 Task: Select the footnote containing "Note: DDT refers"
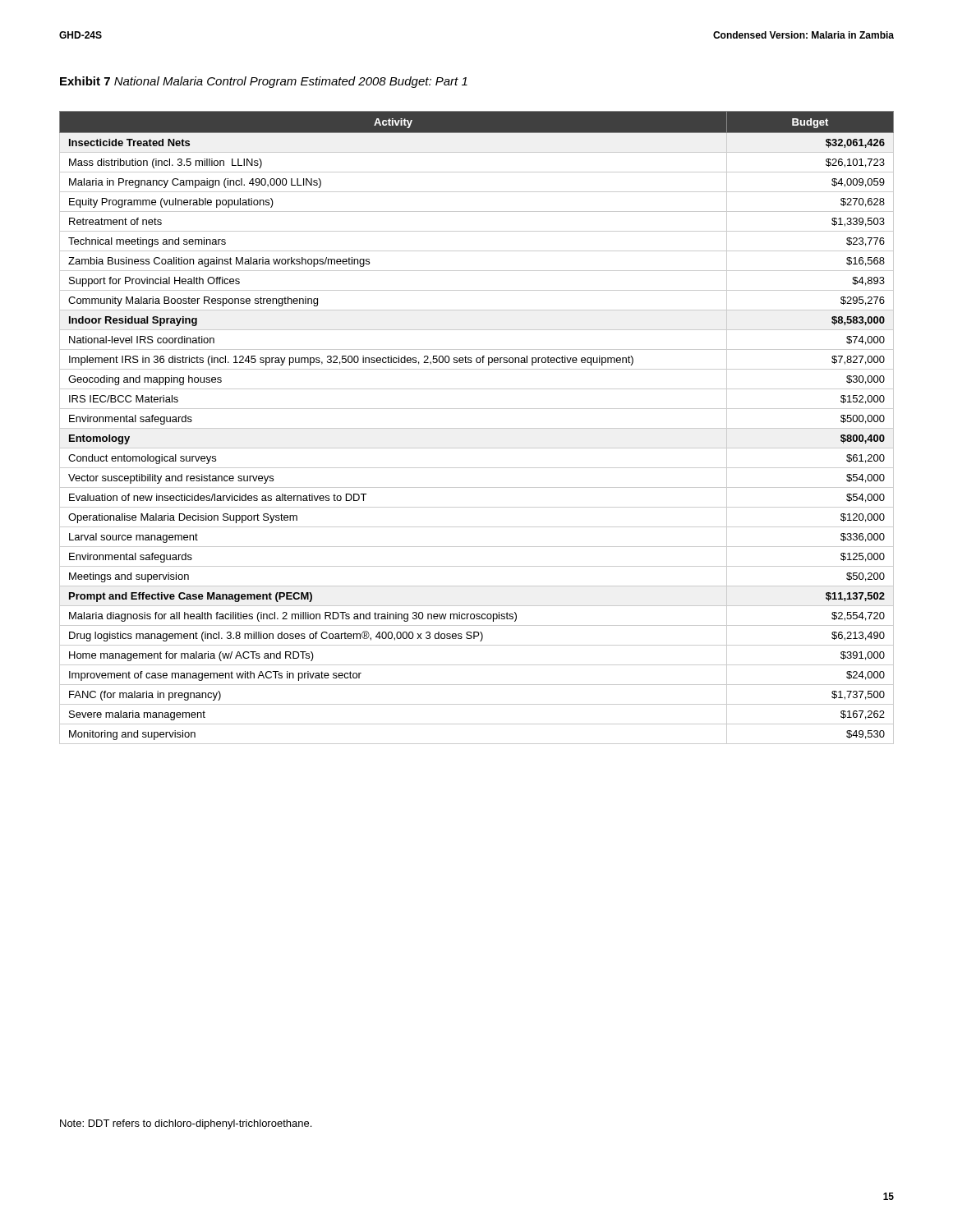point(186,1123)
